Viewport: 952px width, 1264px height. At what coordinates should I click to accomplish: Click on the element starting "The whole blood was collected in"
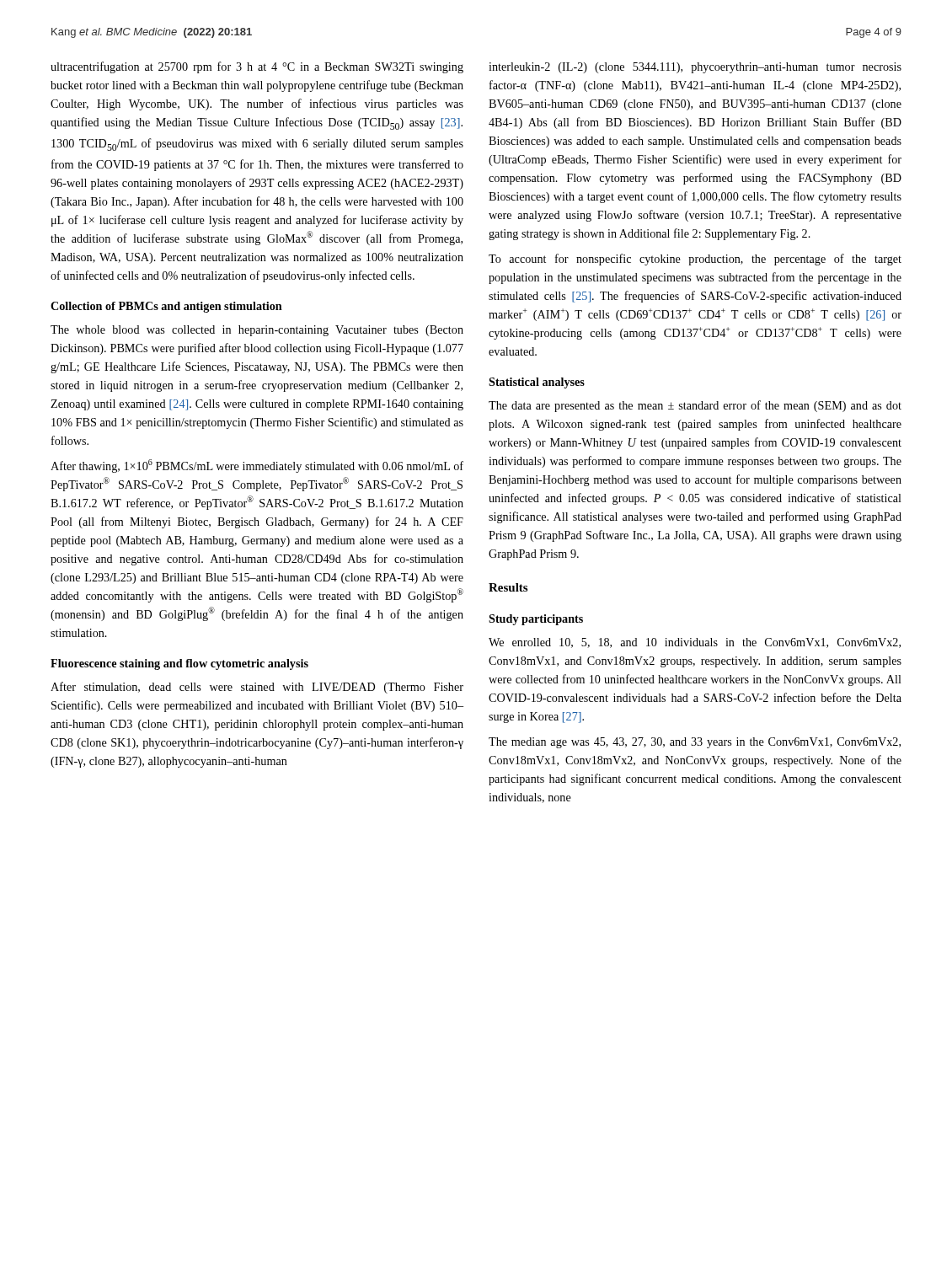point(257,385)
